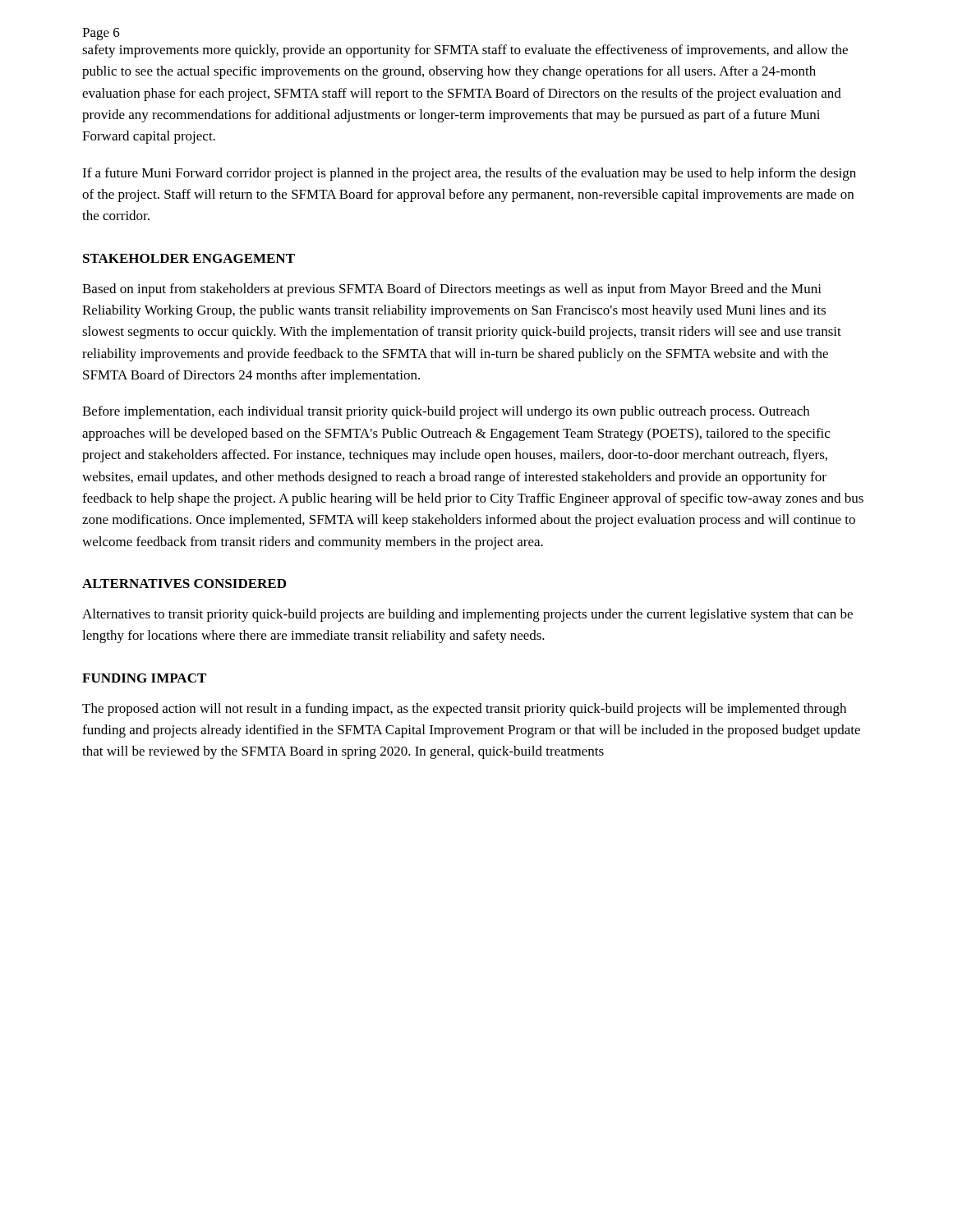Click on the block starting "STAKEHOLDER ENGAGEMENT"
Screen dimensions: 1232x953
[x=189, y=258]
